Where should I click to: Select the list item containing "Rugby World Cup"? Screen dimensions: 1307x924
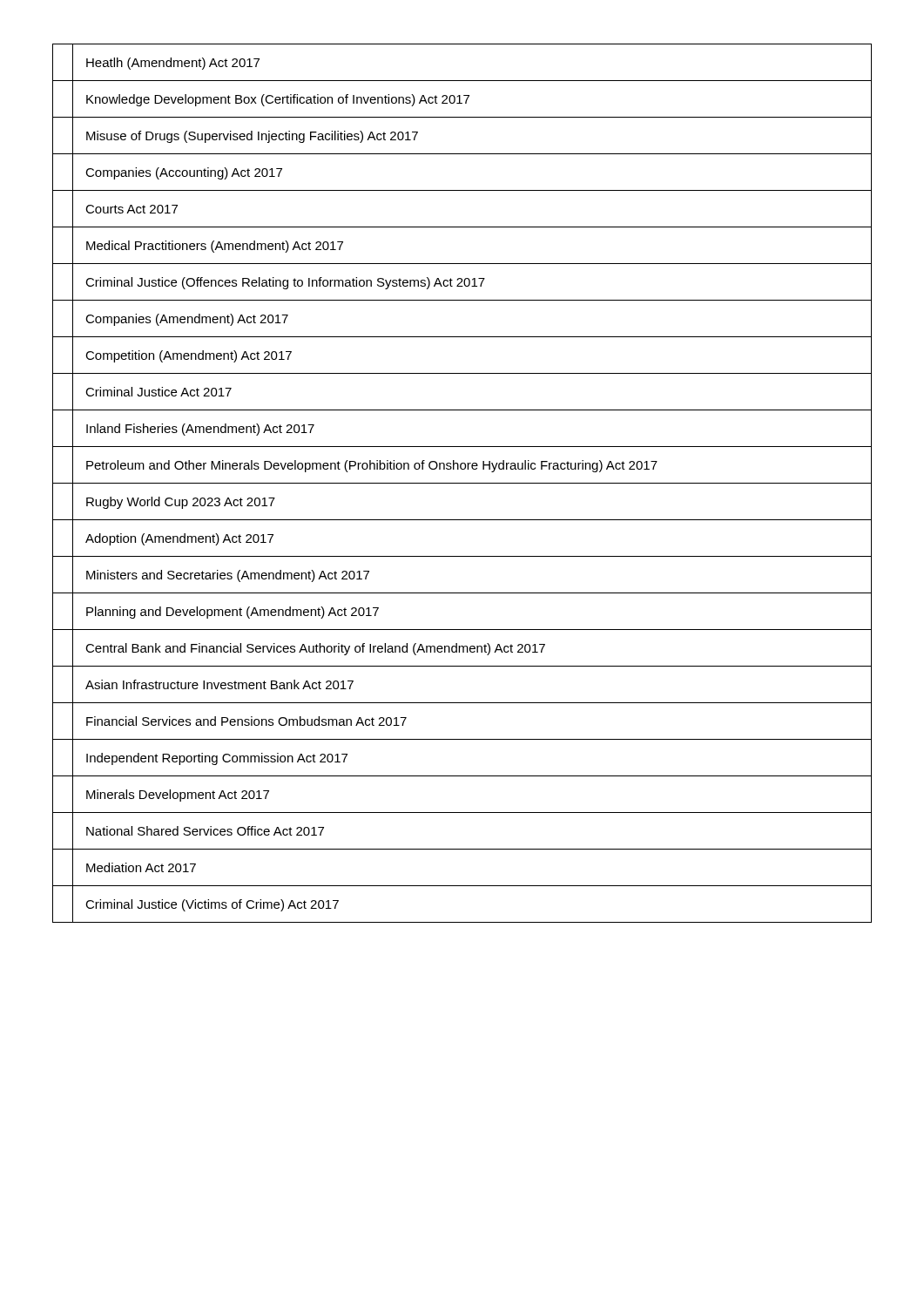pos(180,501)
